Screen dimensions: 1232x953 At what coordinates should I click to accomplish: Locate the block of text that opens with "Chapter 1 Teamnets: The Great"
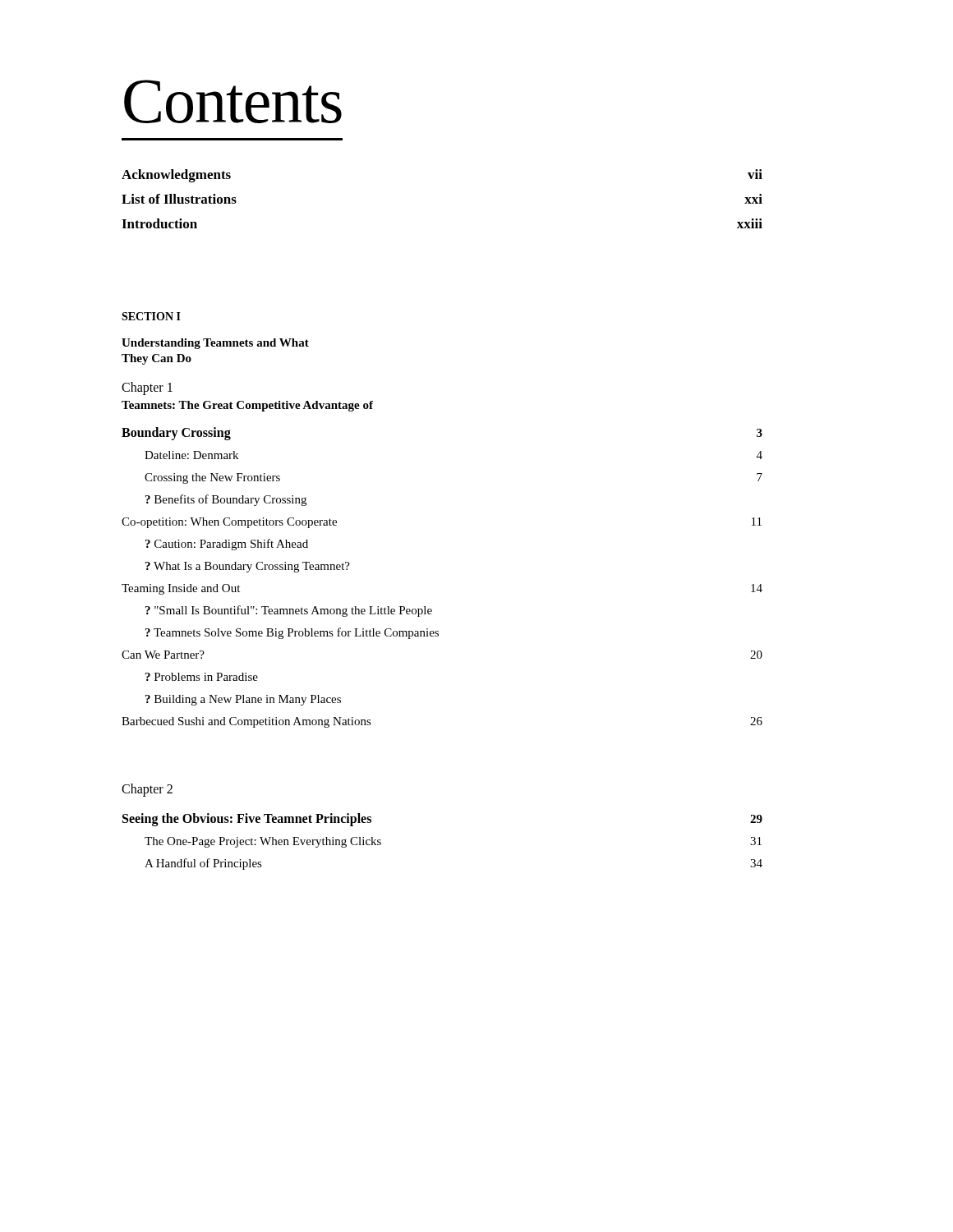(x=147, y=388)
